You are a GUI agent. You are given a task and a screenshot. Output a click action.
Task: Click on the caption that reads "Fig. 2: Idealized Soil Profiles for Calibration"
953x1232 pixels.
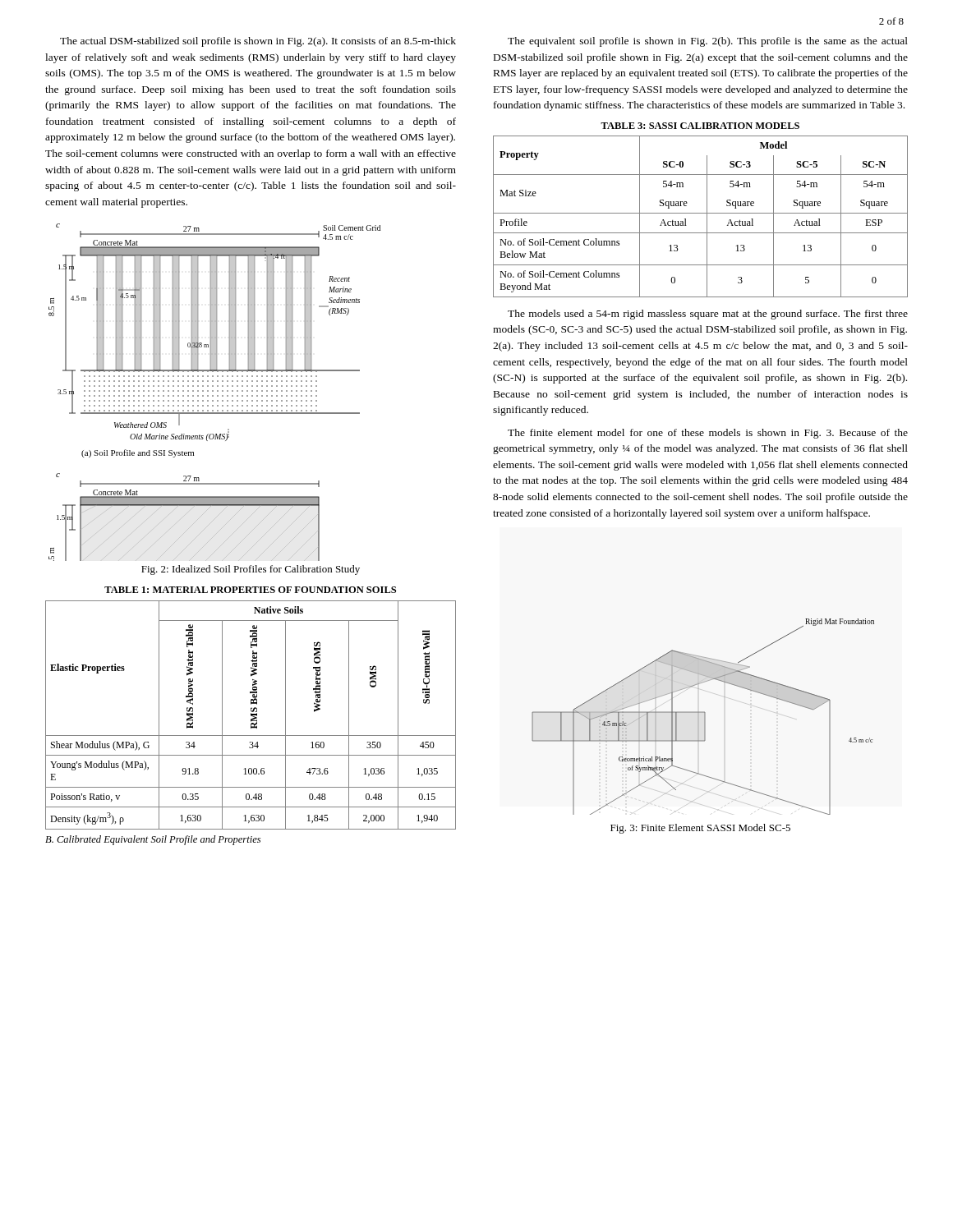click(251, 569)
